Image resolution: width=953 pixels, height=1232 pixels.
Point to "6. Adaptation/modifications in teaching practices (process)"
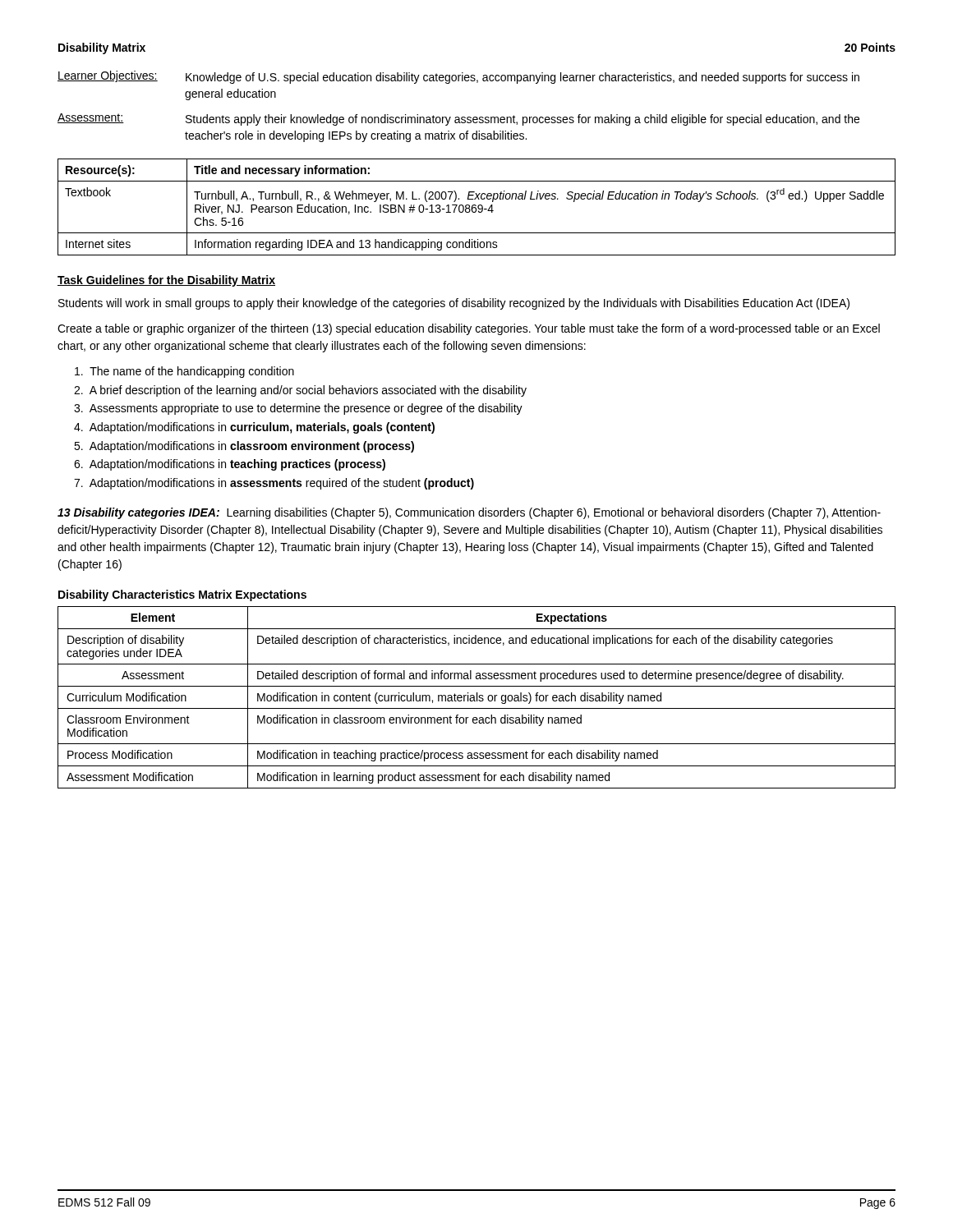click(230, 464)
